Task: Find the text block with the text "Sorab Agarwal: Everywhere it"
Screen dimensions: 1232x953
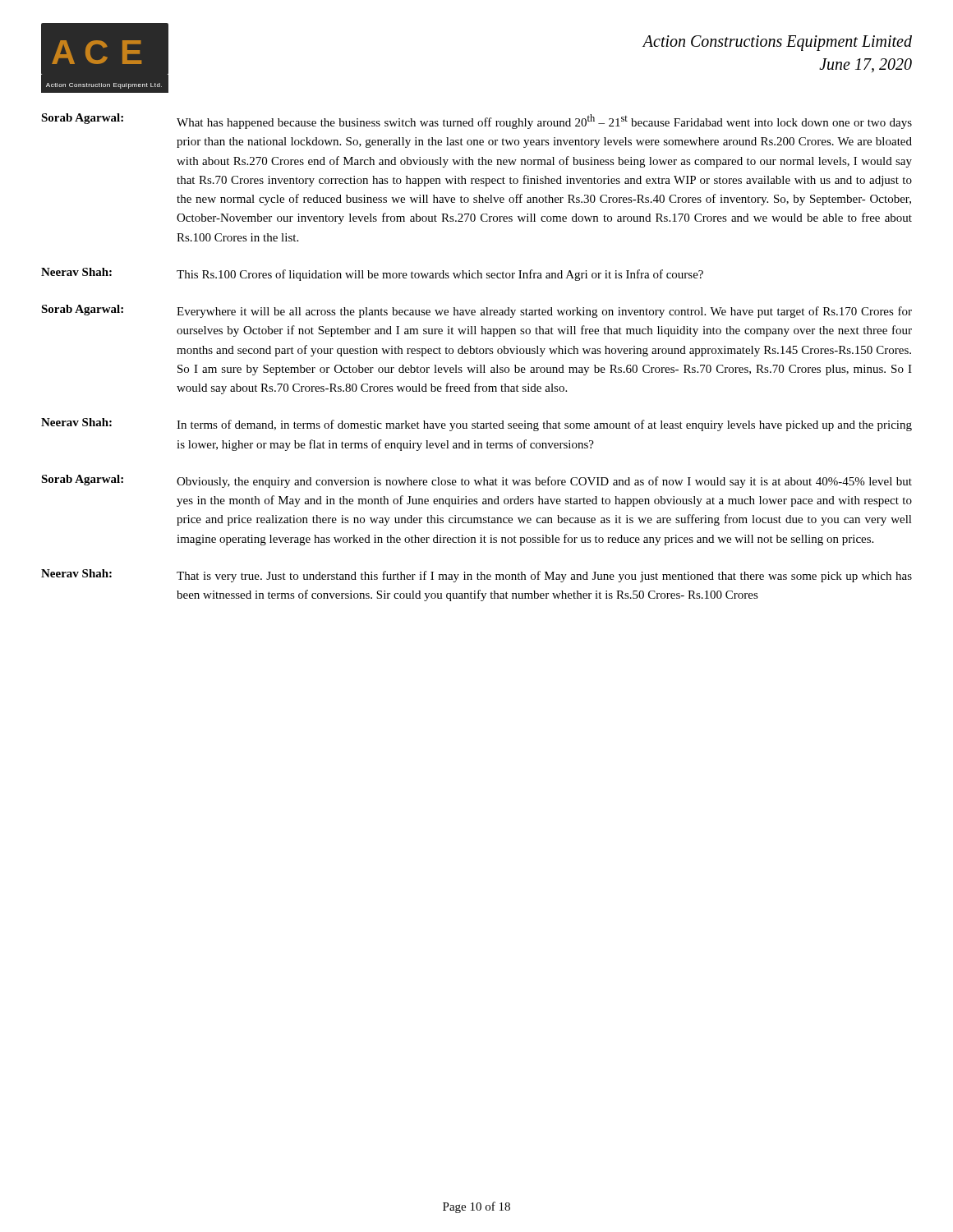Action: [476, 350]
